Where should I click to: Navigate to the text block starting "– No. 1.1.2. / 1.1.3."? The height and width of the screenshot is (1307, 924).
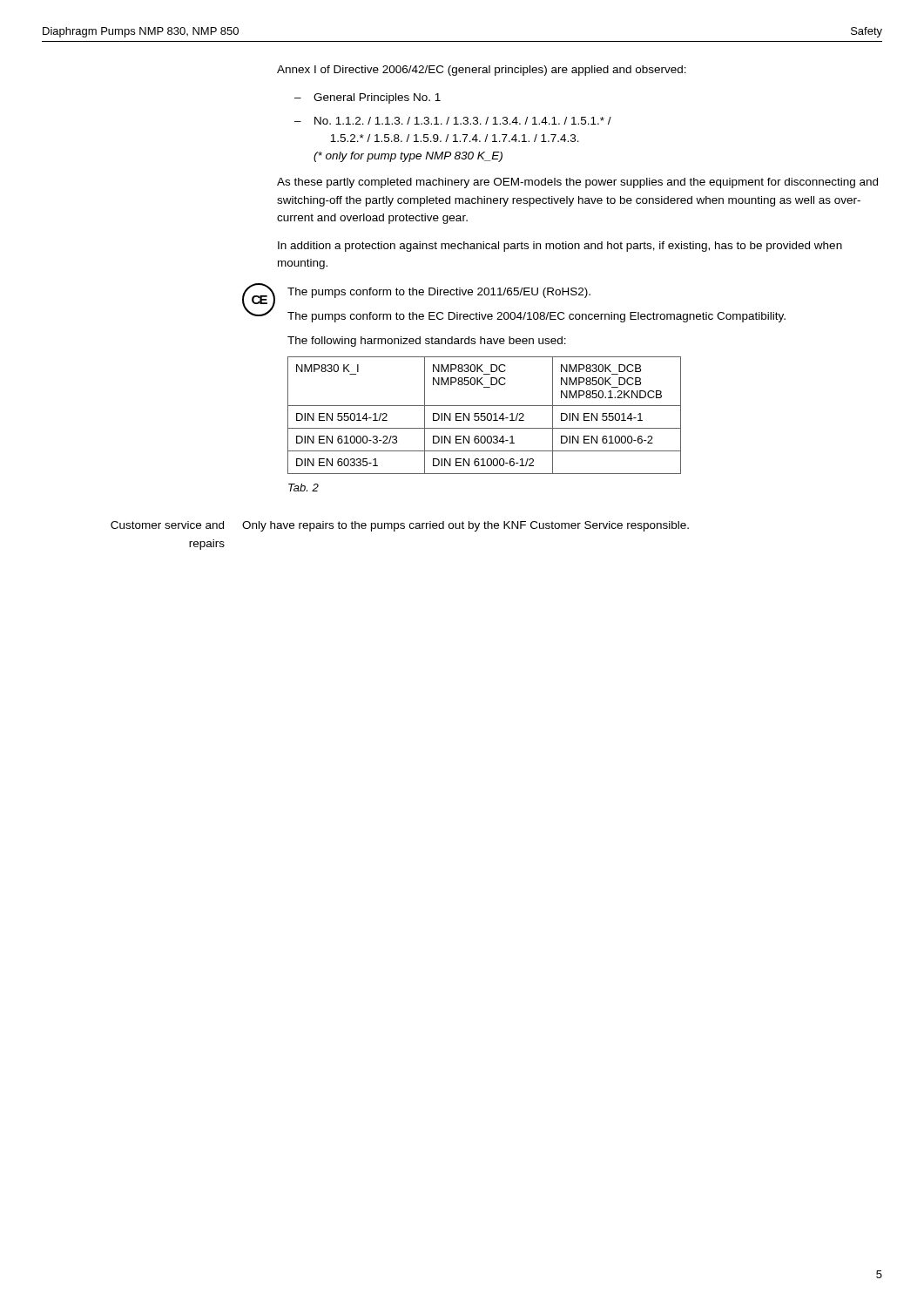(588, 138)
